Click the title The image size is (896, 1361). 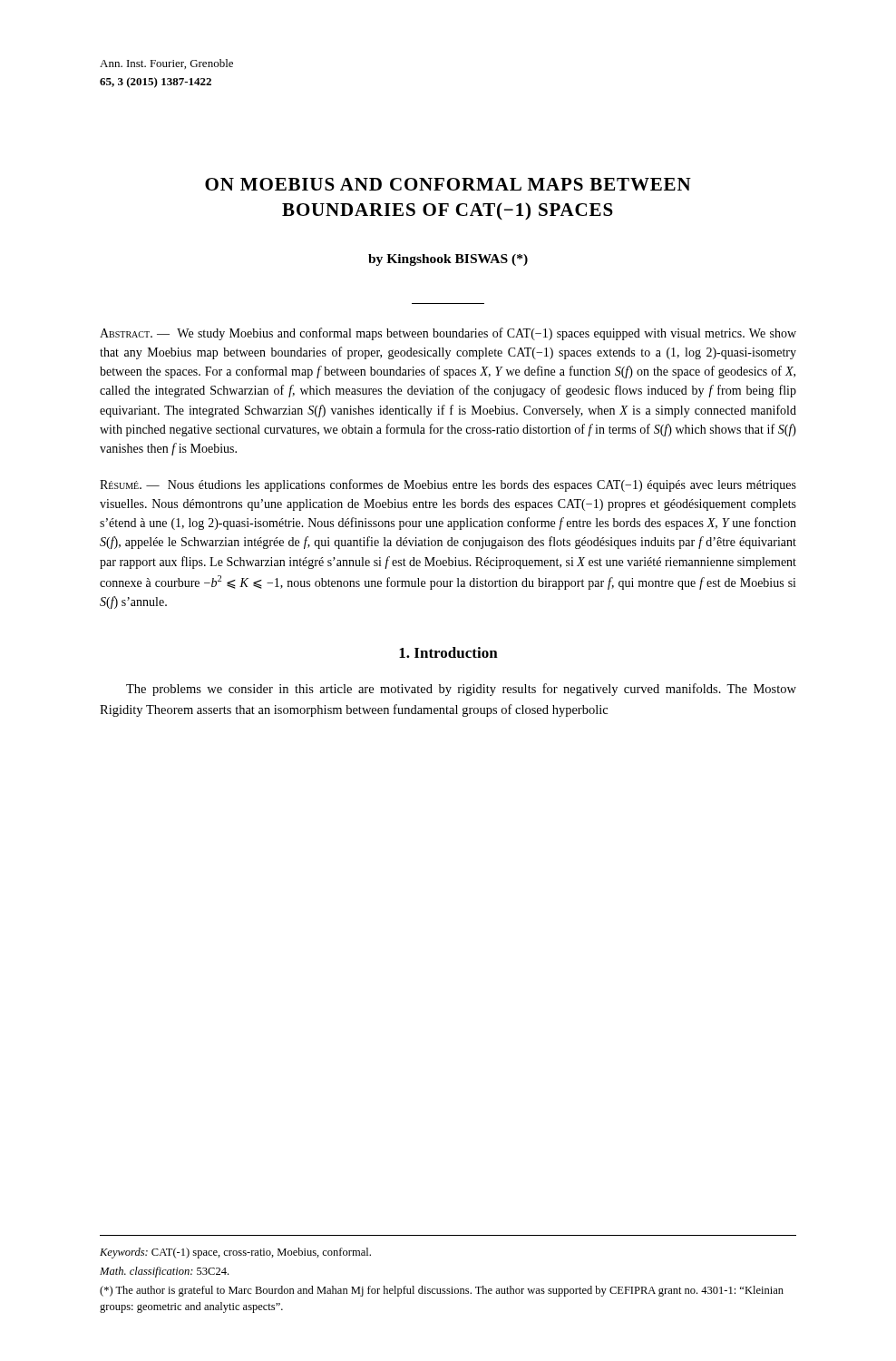coord(448,197)
